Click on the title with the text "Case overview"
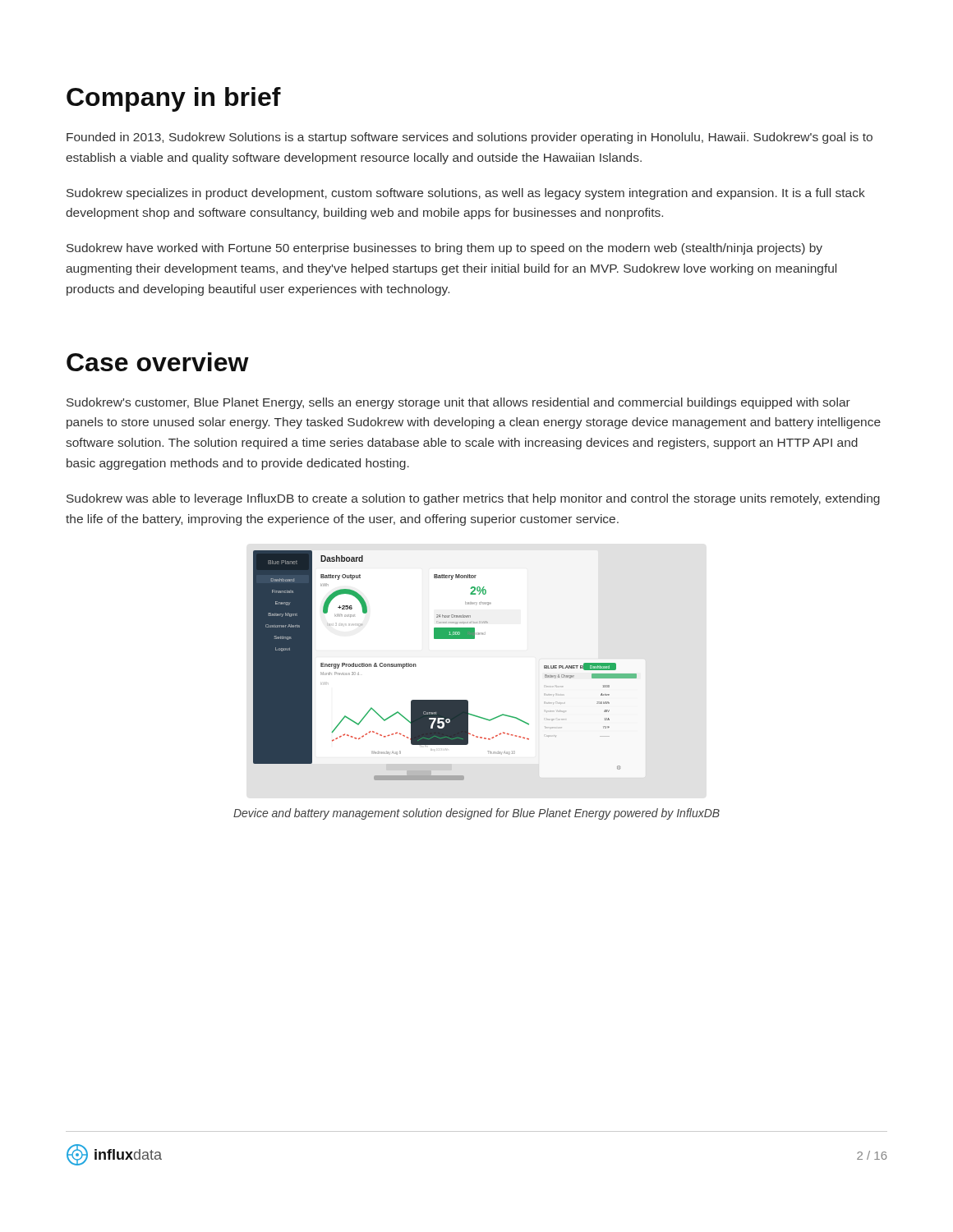The image size is (953, 1232). 158,362
